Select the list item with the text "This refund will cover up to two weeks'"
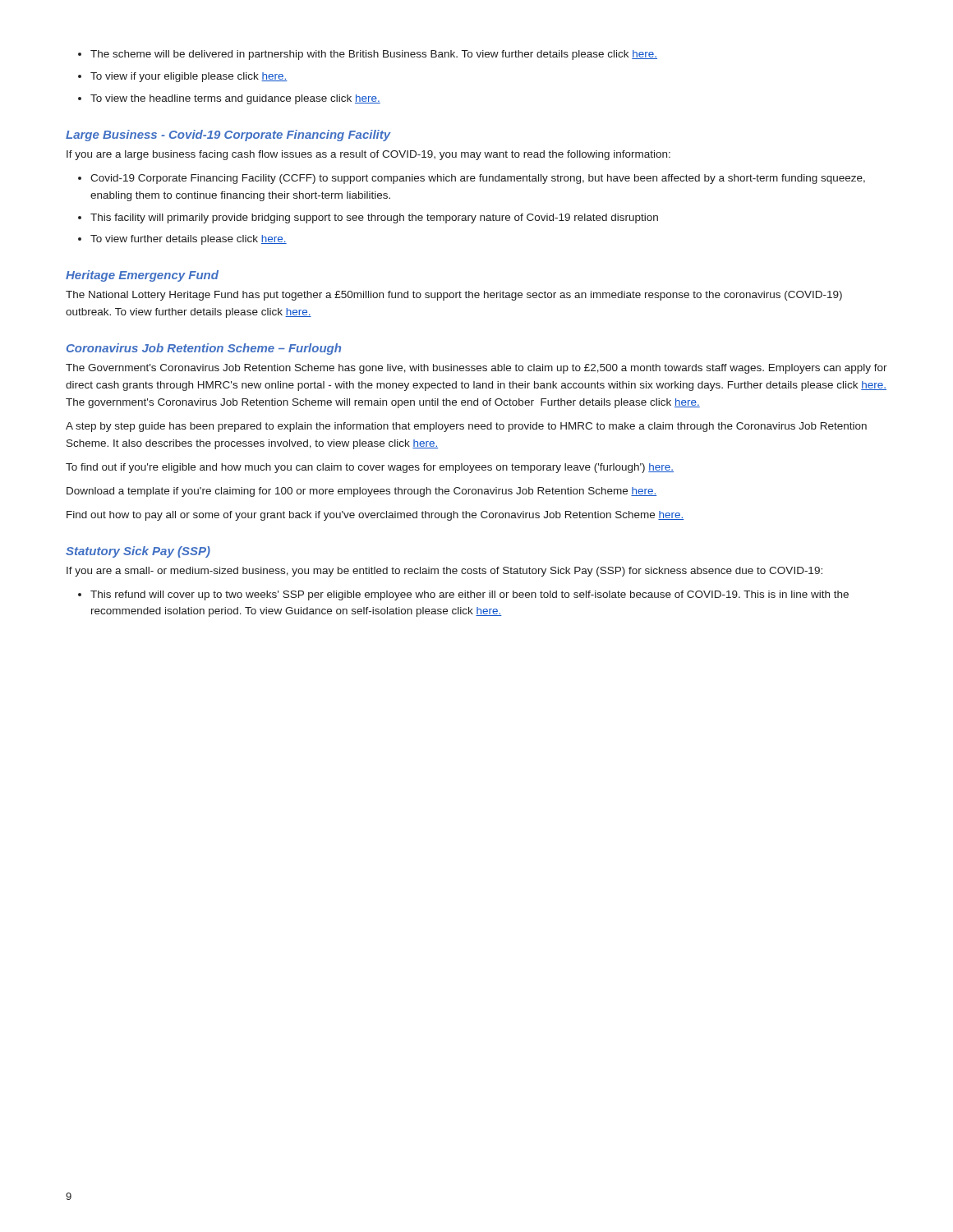Image resolution: width=953 pixels, height=1232 pixels. click(470, 602)
